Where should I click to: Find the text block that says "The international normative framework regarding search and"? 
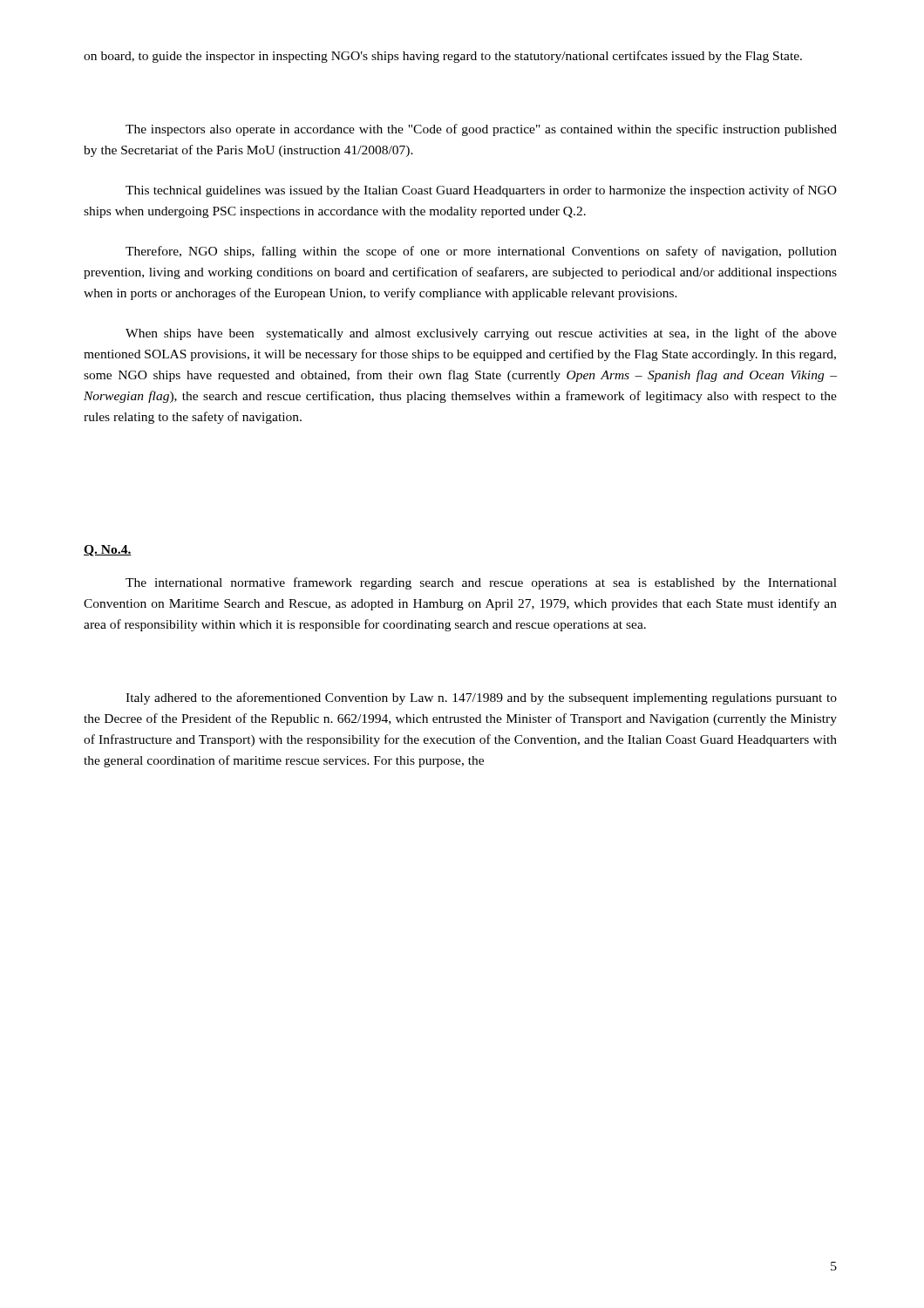tap(460, 603)
